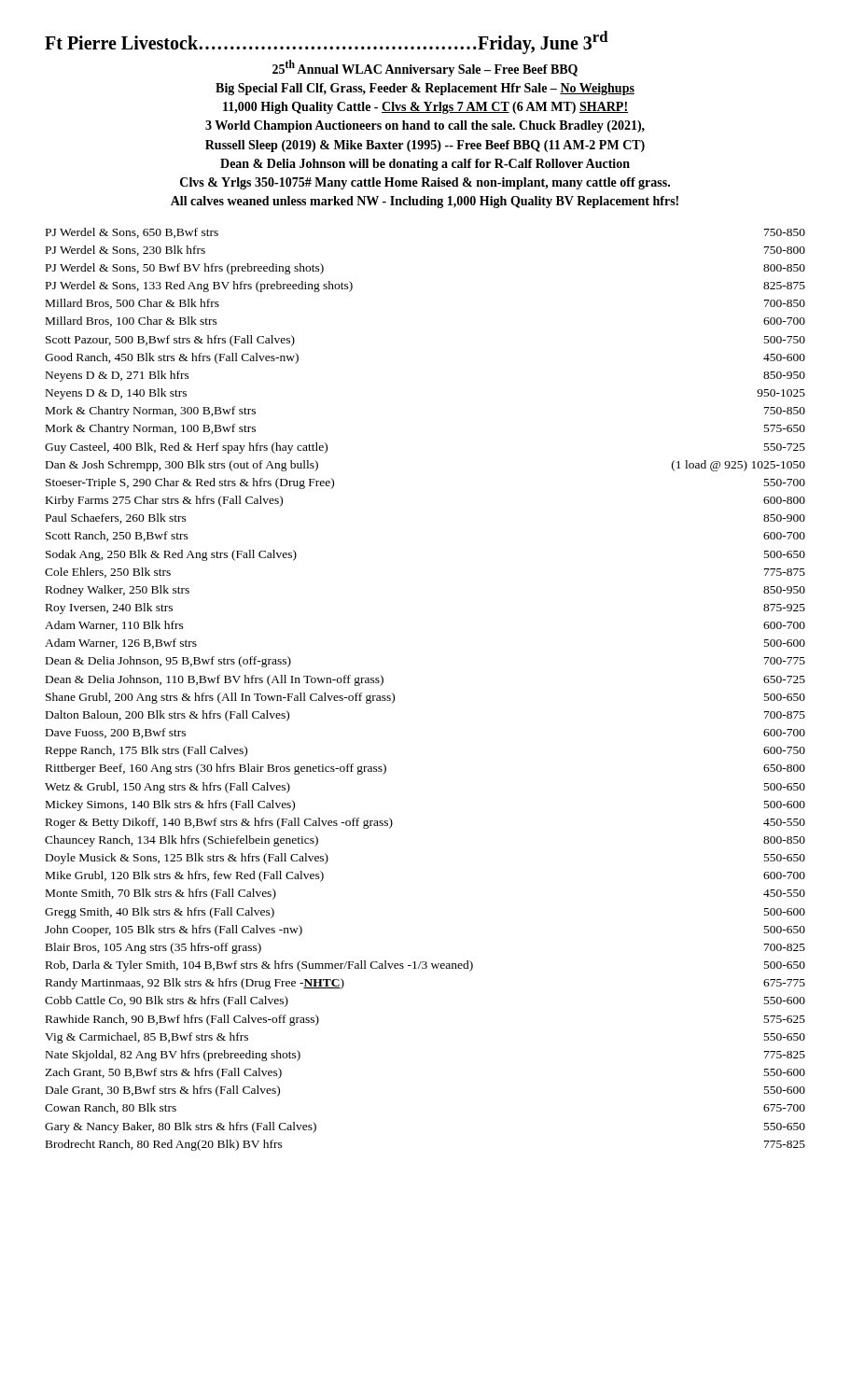This screenshot has width=850, height=1400.
Task: Where does it say "Rodney Walker, 250 Blk strs 850-950"?
Action: pyautogui.click(x=116, y=590)
